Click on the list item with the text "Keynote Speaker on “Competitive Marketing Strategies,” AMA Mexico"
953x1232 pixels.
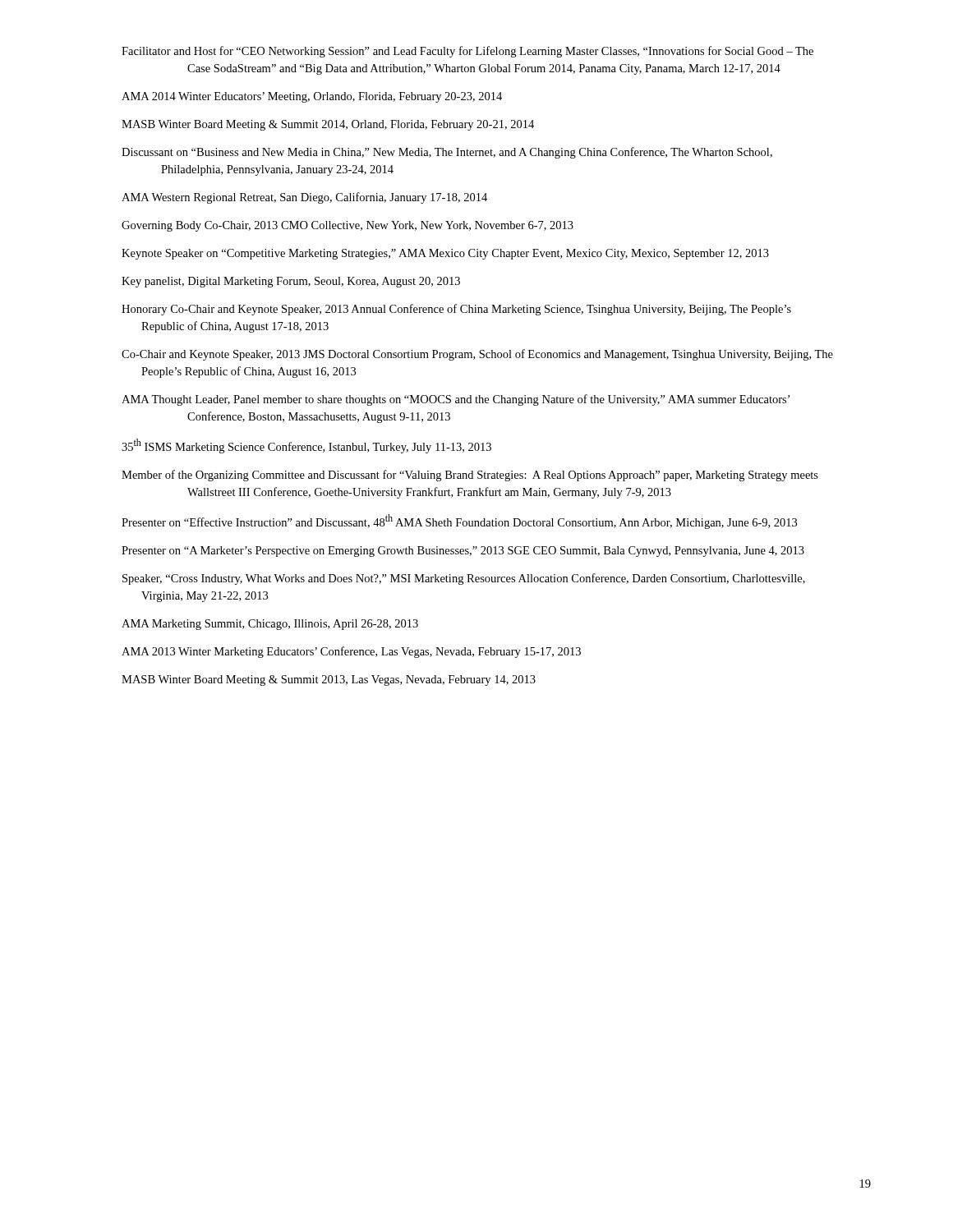(x=445, y=253)
